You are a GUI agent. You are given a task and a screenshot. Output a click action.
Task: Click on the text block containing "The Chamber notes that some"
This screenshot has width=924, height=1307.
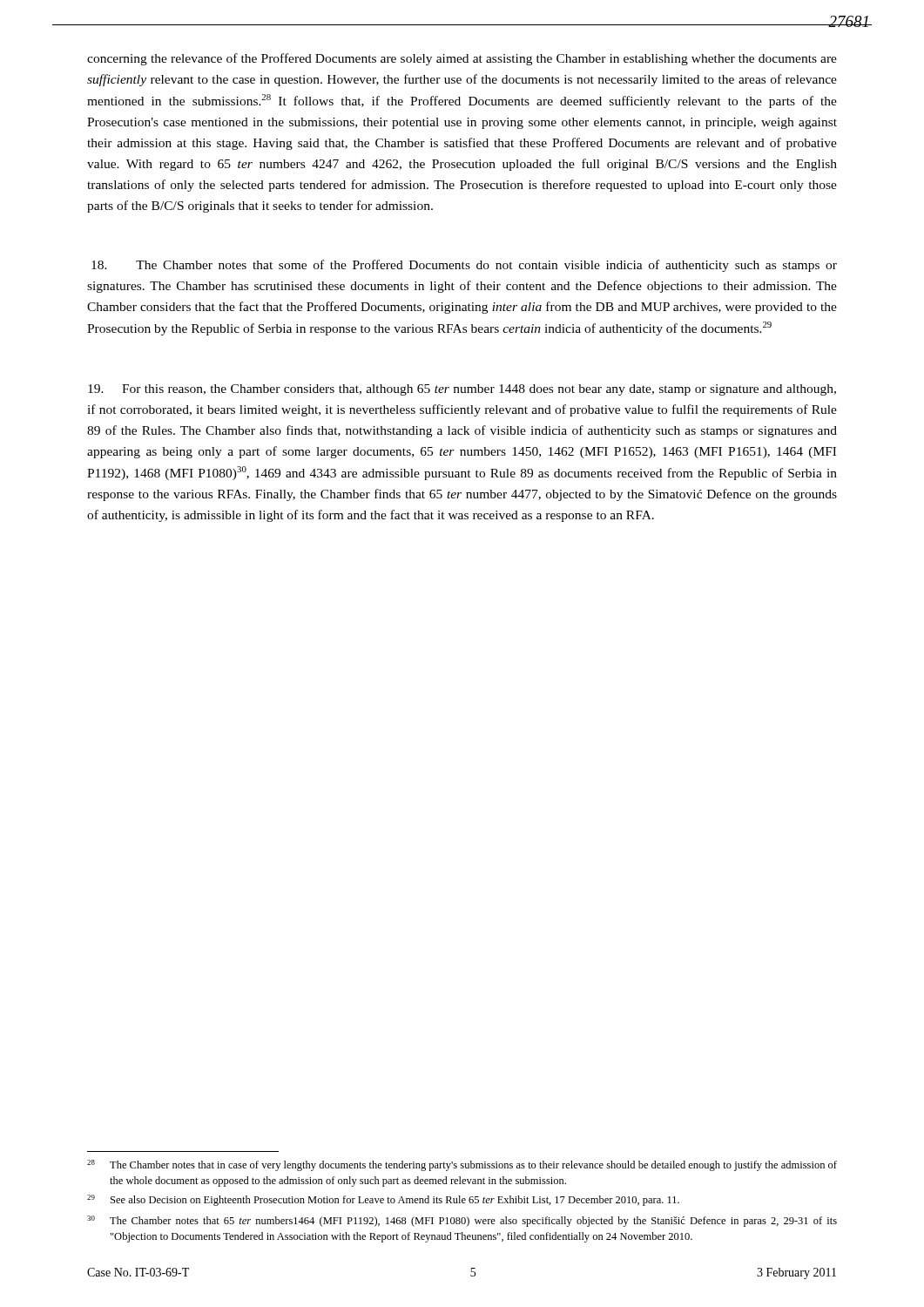(462, 295)
